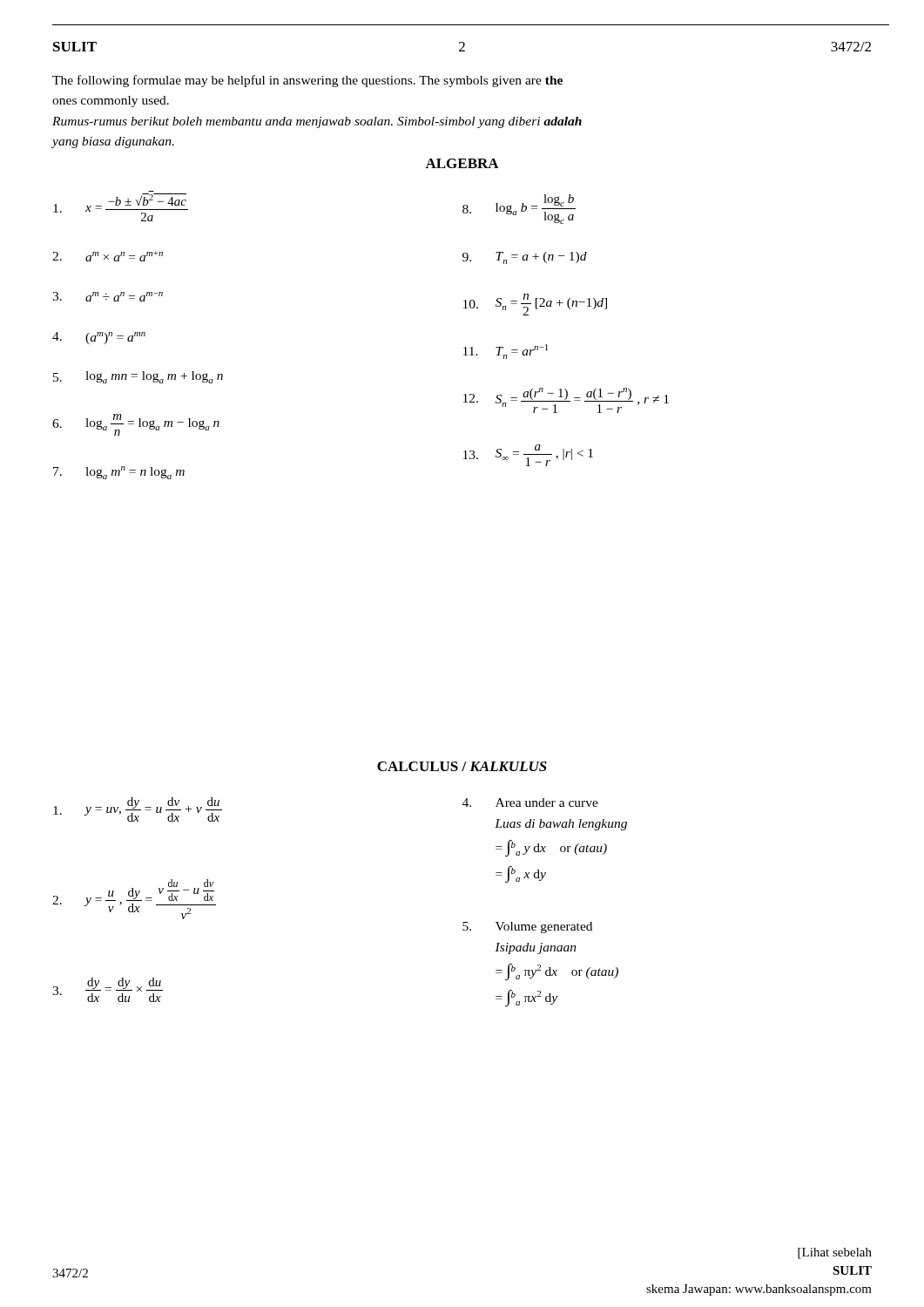Viewport: 924px width, 1307px height.
Task: Click on the passage starting "Area under a curve Luas di"
Action: click(530, 802)
